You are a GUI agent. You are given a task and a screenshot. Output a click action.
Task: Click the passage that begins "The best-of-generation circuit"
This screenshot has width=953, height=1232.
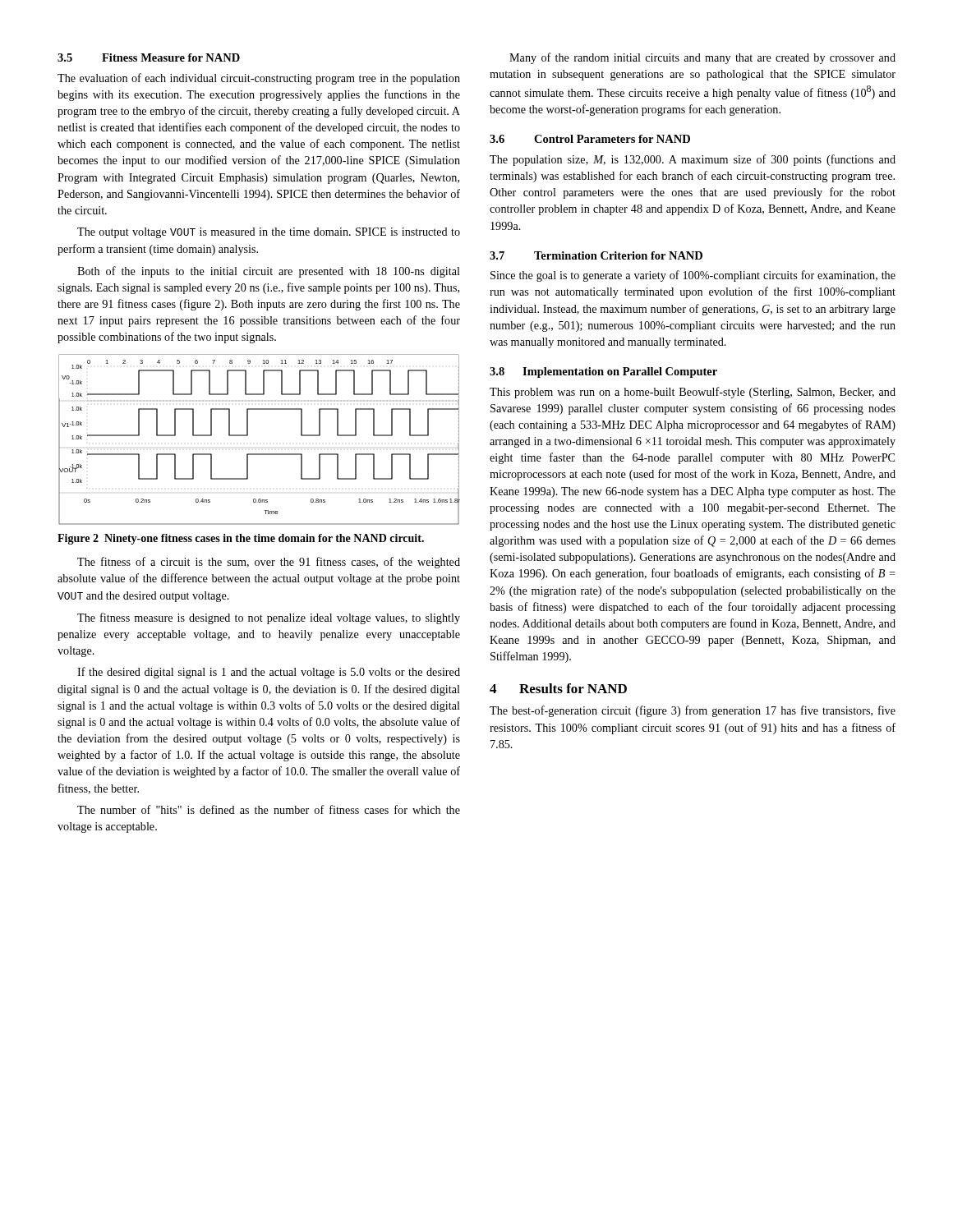coord(693,727)
